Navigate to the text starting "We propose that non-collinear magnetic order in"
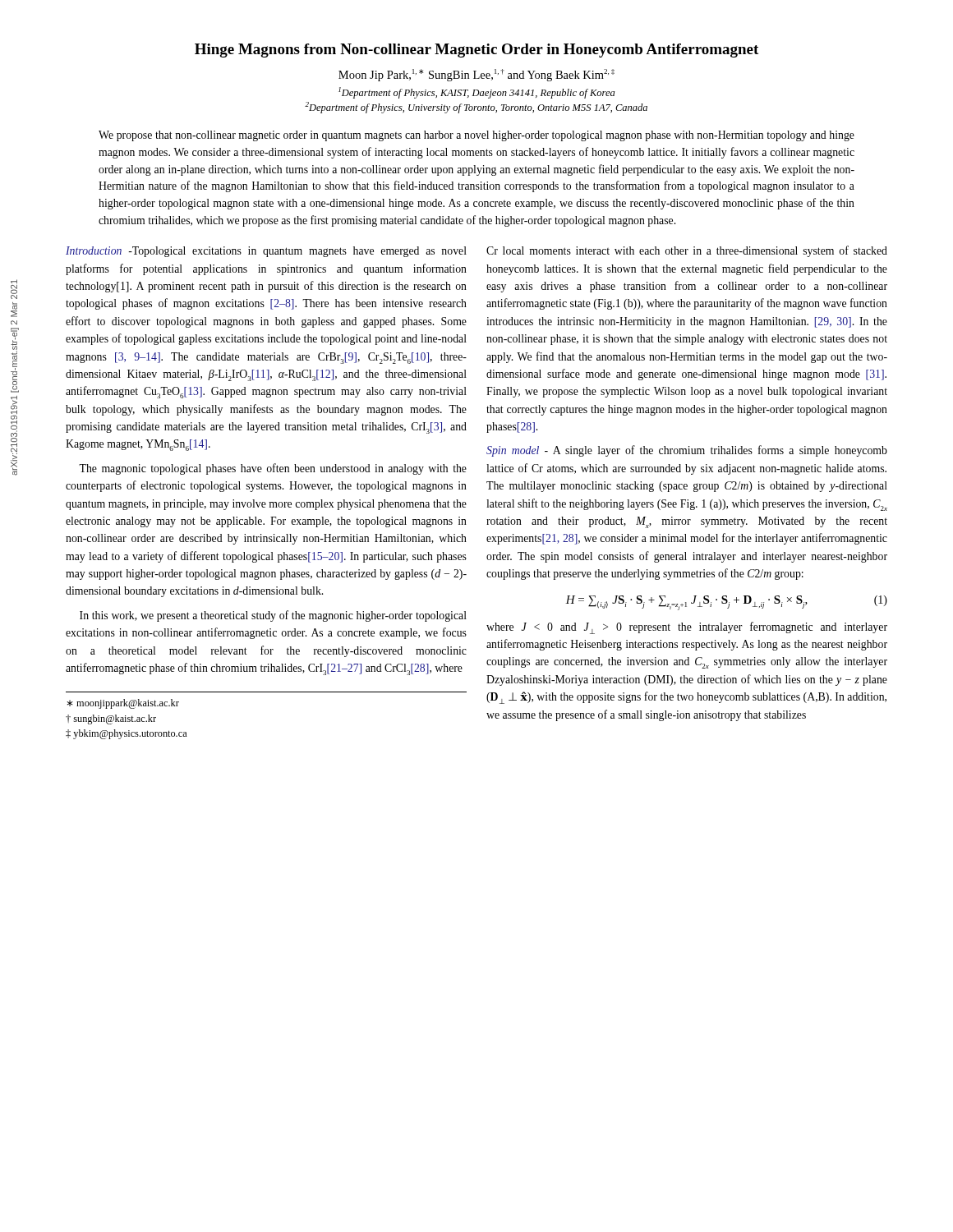 (476, 178)
